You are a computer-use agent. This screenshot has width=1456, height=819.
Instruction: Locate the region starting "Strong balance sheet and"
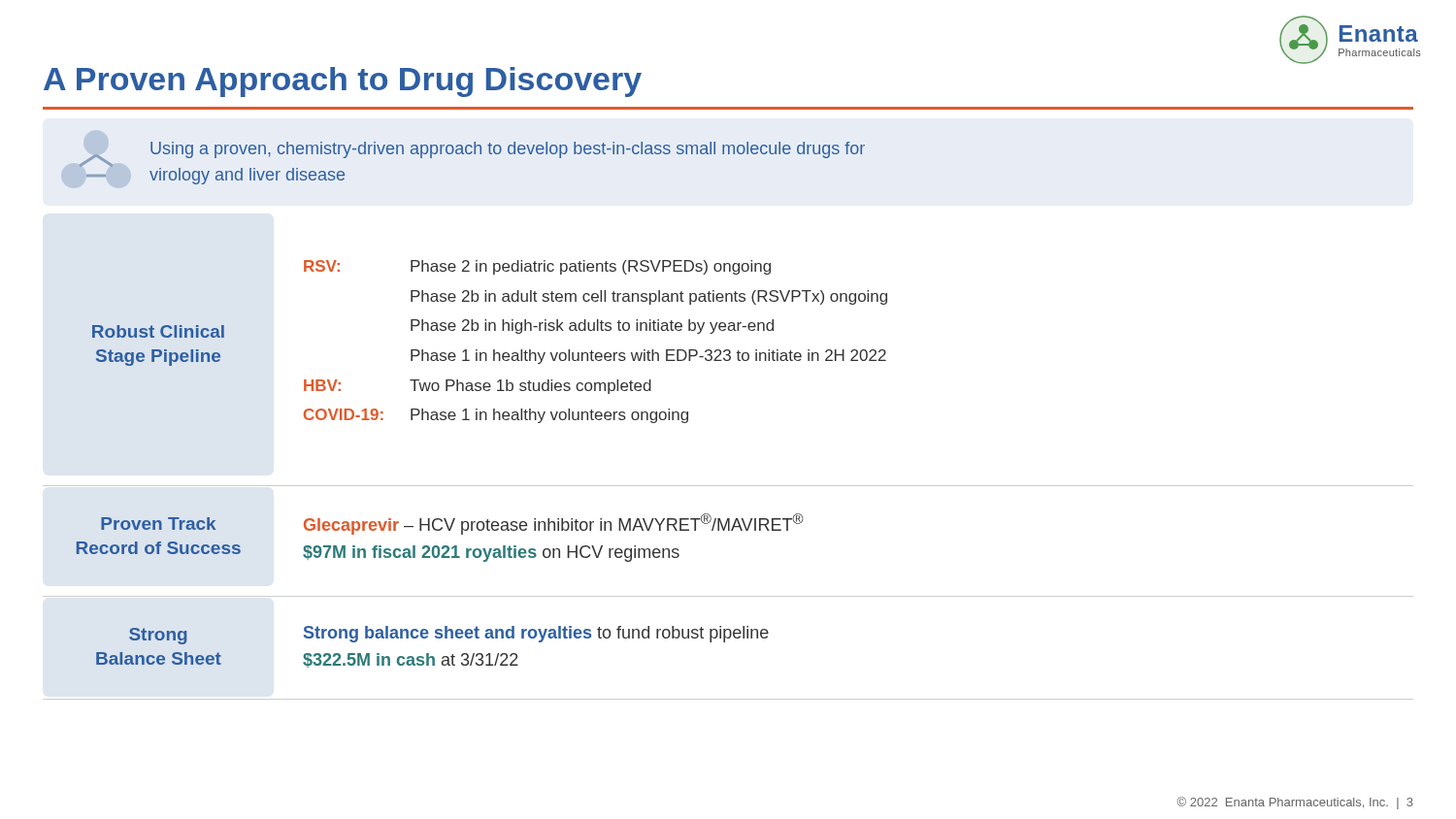click(x=536, y=634)
